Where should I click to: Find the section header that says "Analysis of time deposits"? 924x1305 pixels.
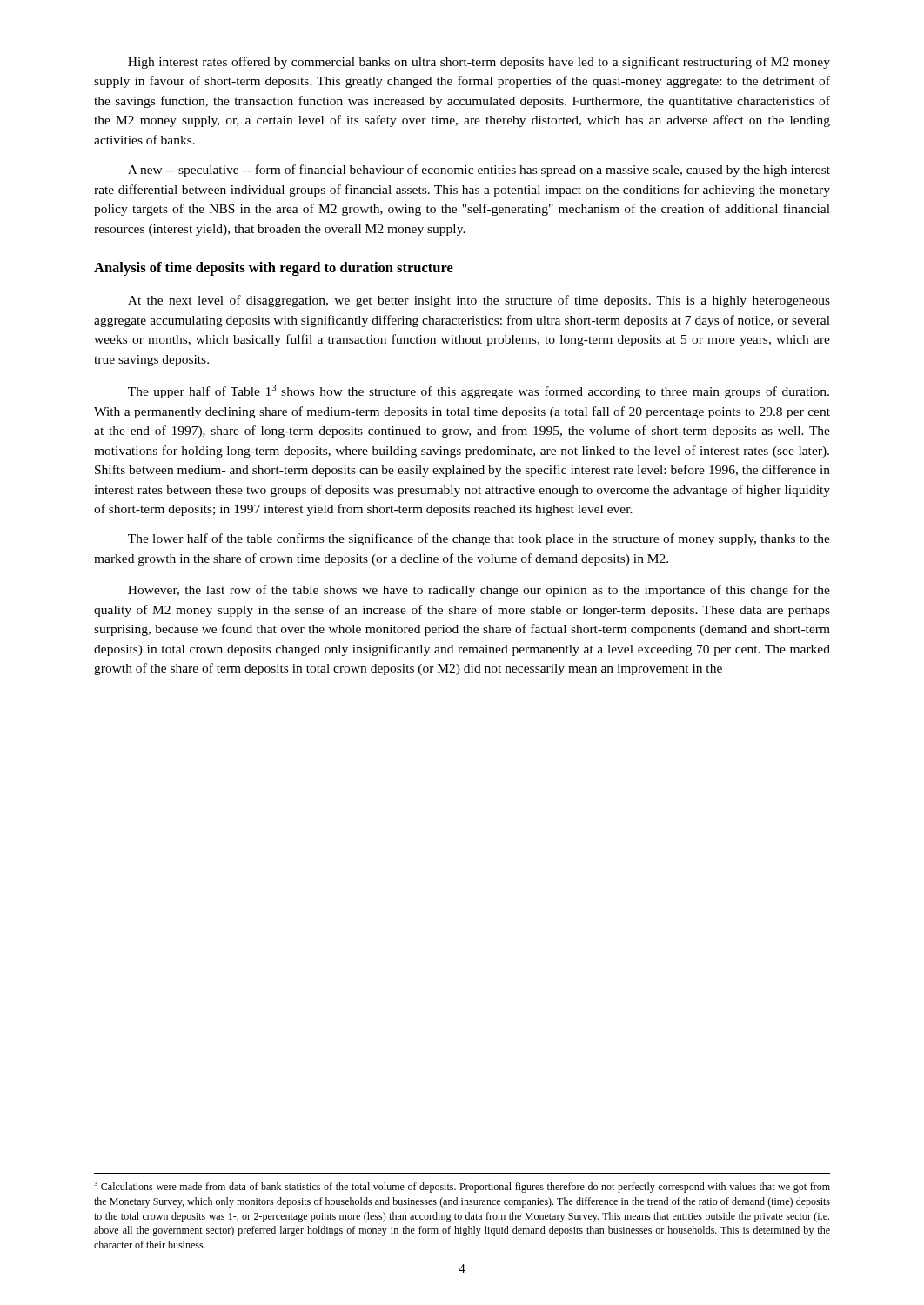tap(274, 268)
